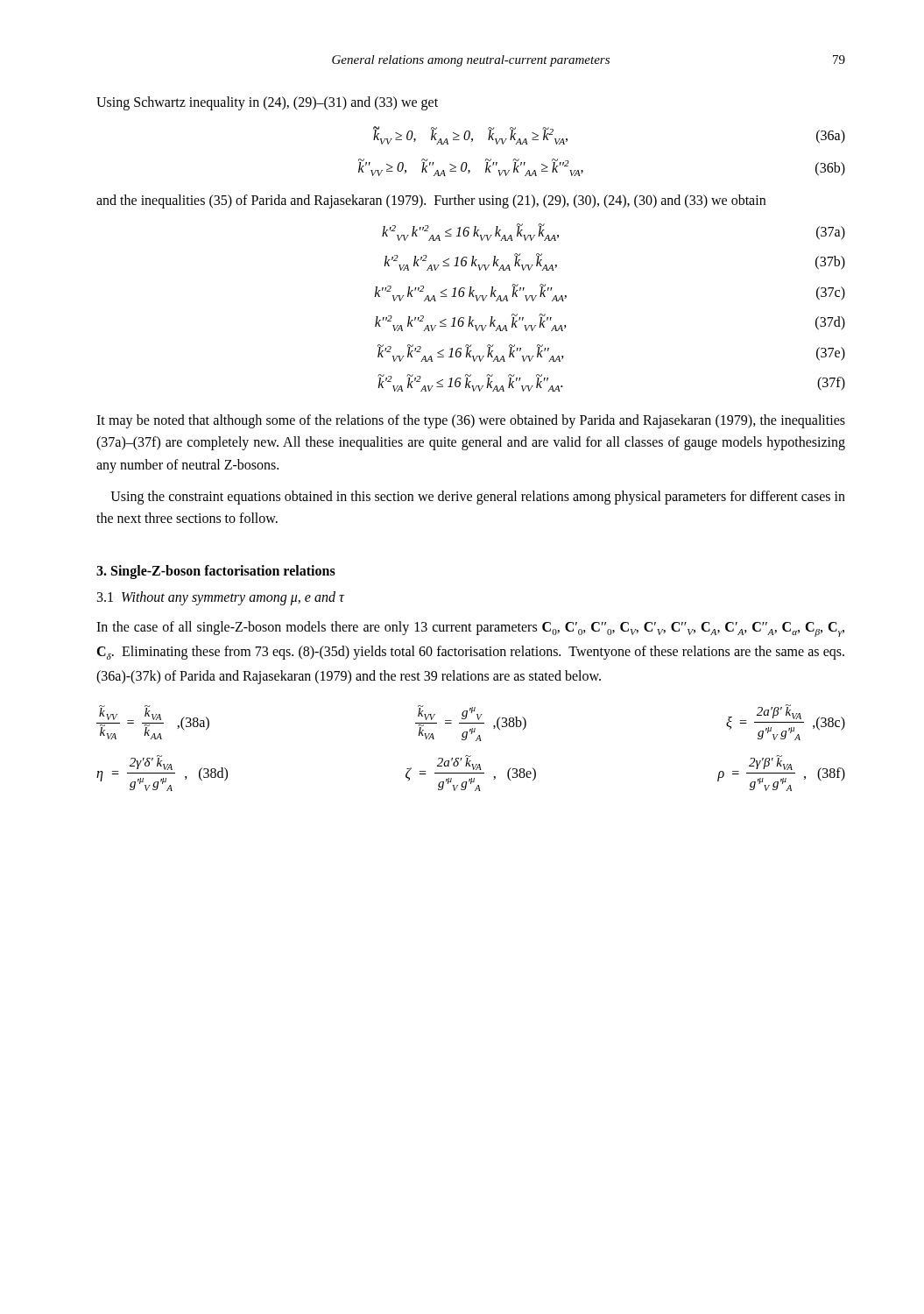Click the passage that begins "In the case of all single-Z-boson models there"

click(x=471, y=651)
